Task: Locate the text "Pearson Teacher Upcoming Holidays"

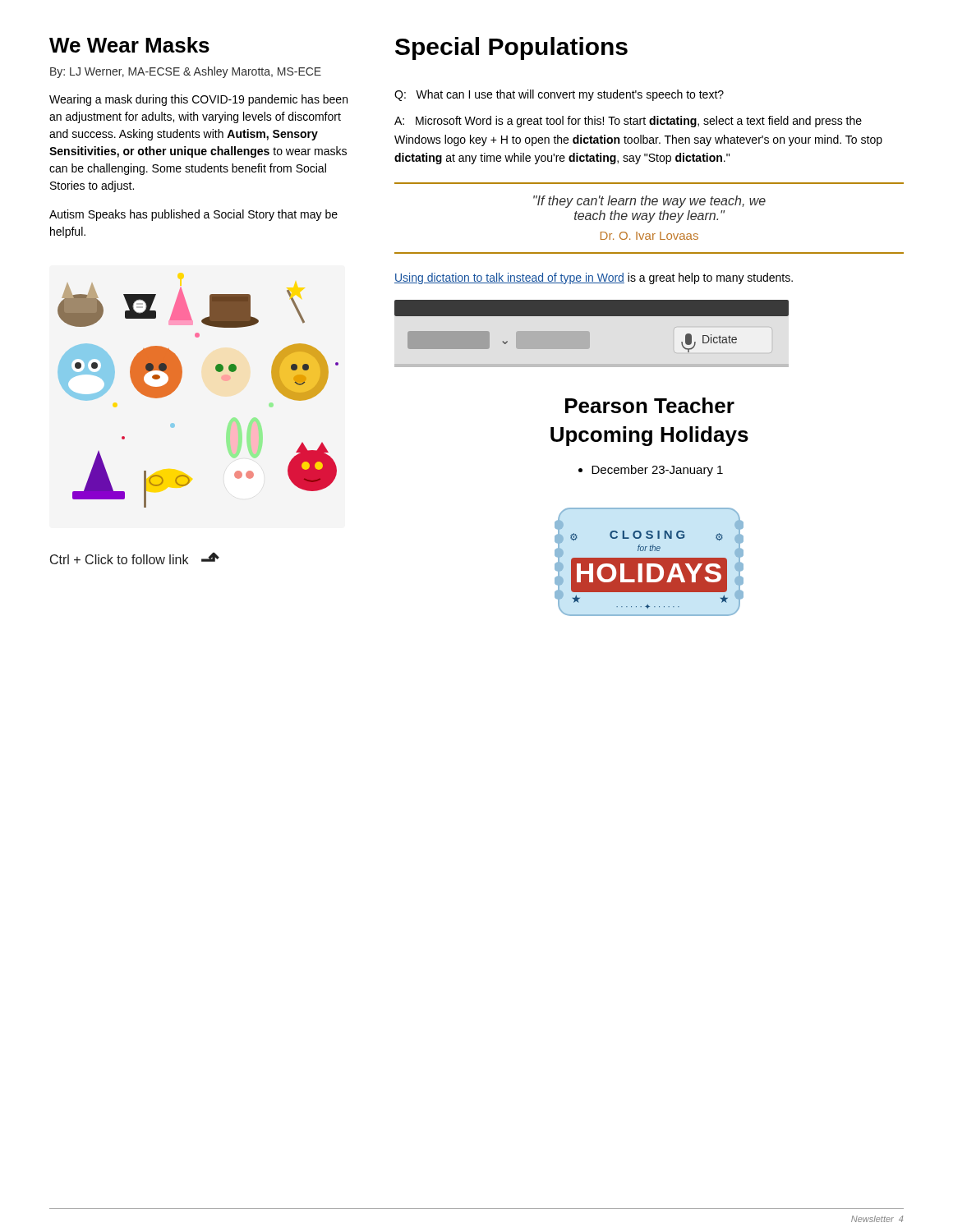Action: tap(649, 420)
